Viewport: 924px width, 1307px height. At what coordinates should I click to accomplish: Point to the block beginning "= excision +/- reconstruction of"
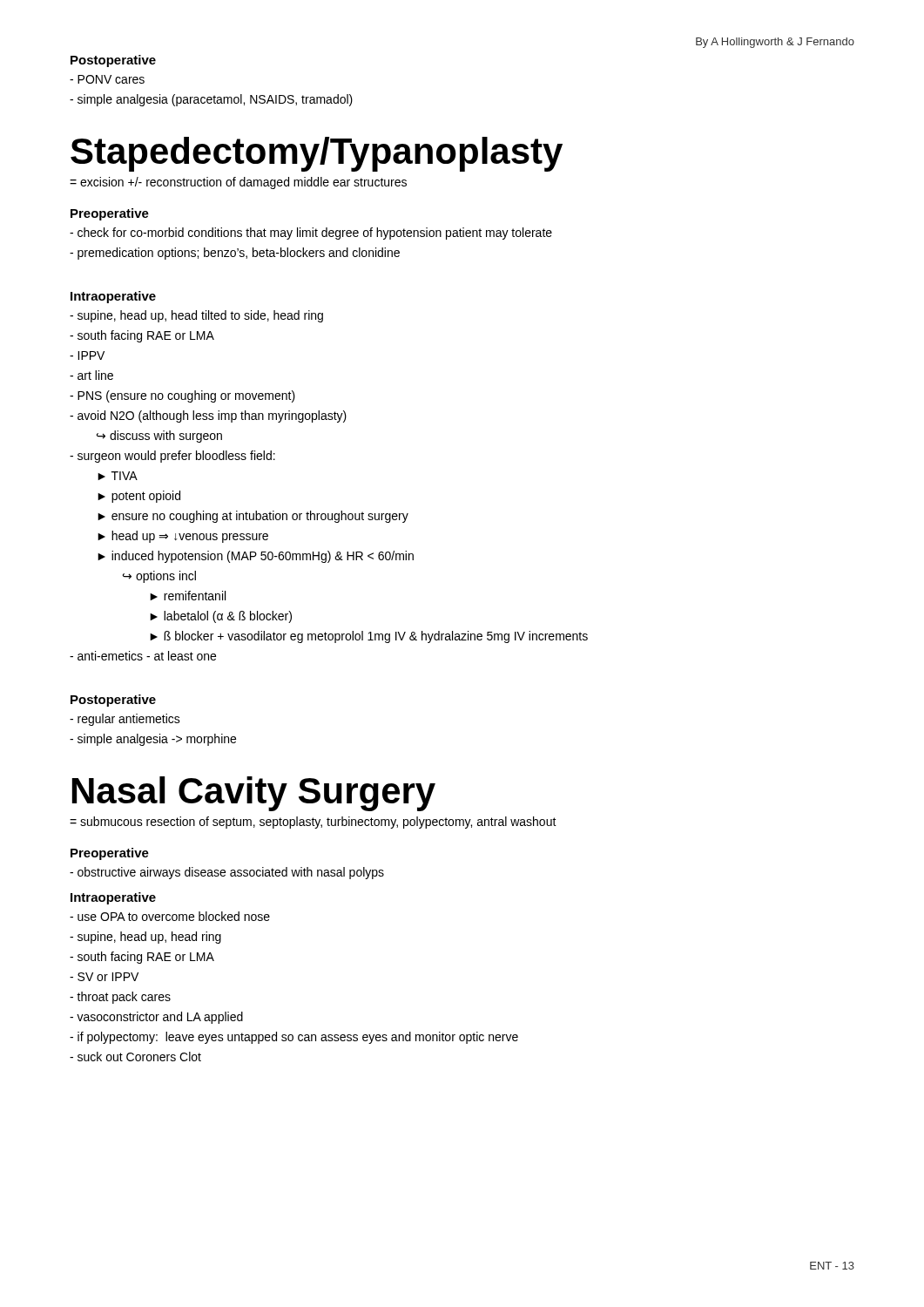point(238,182)
